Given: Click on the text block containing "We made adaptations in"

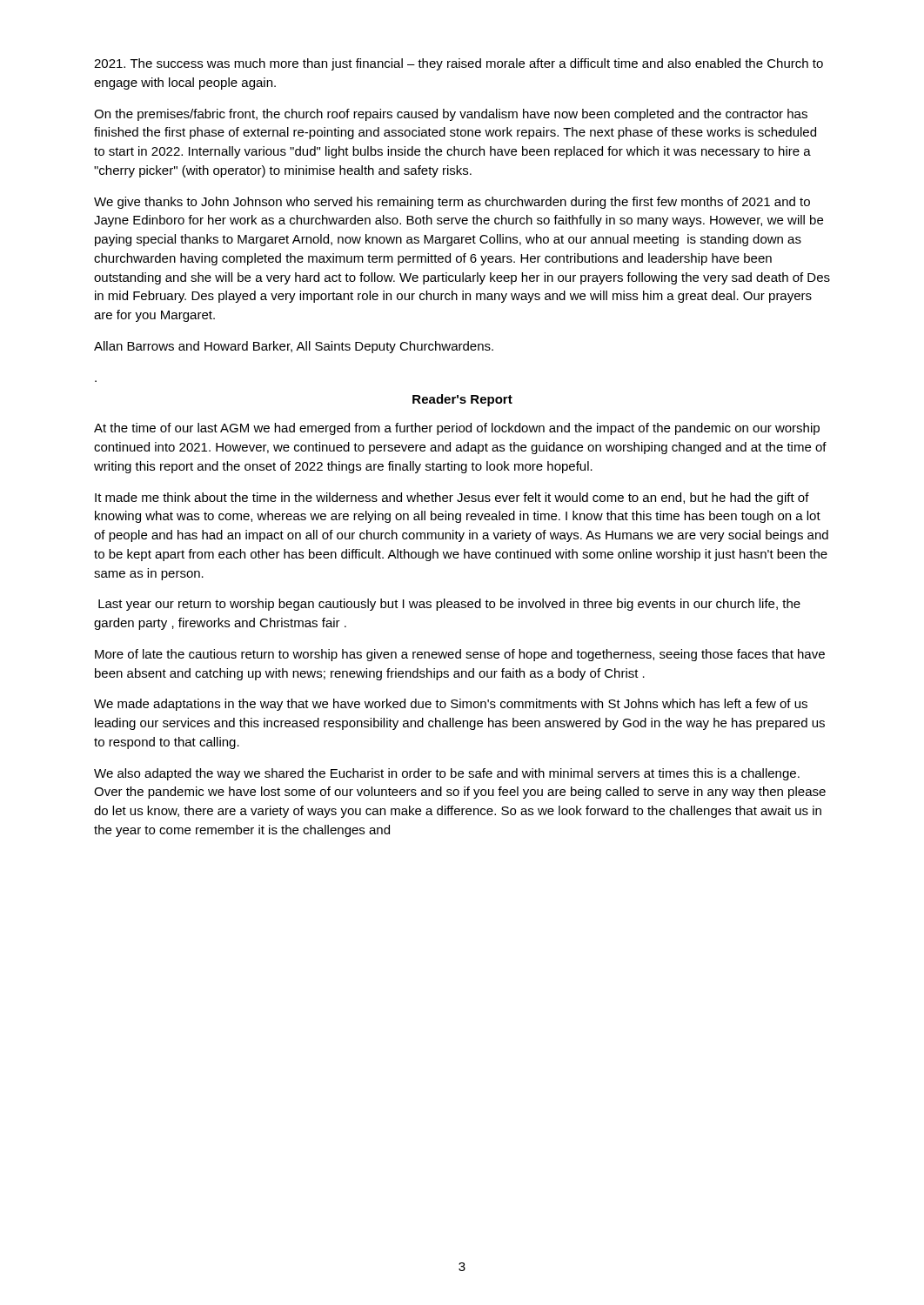Looking at the screenshot, I should click(x=460, y=723).
